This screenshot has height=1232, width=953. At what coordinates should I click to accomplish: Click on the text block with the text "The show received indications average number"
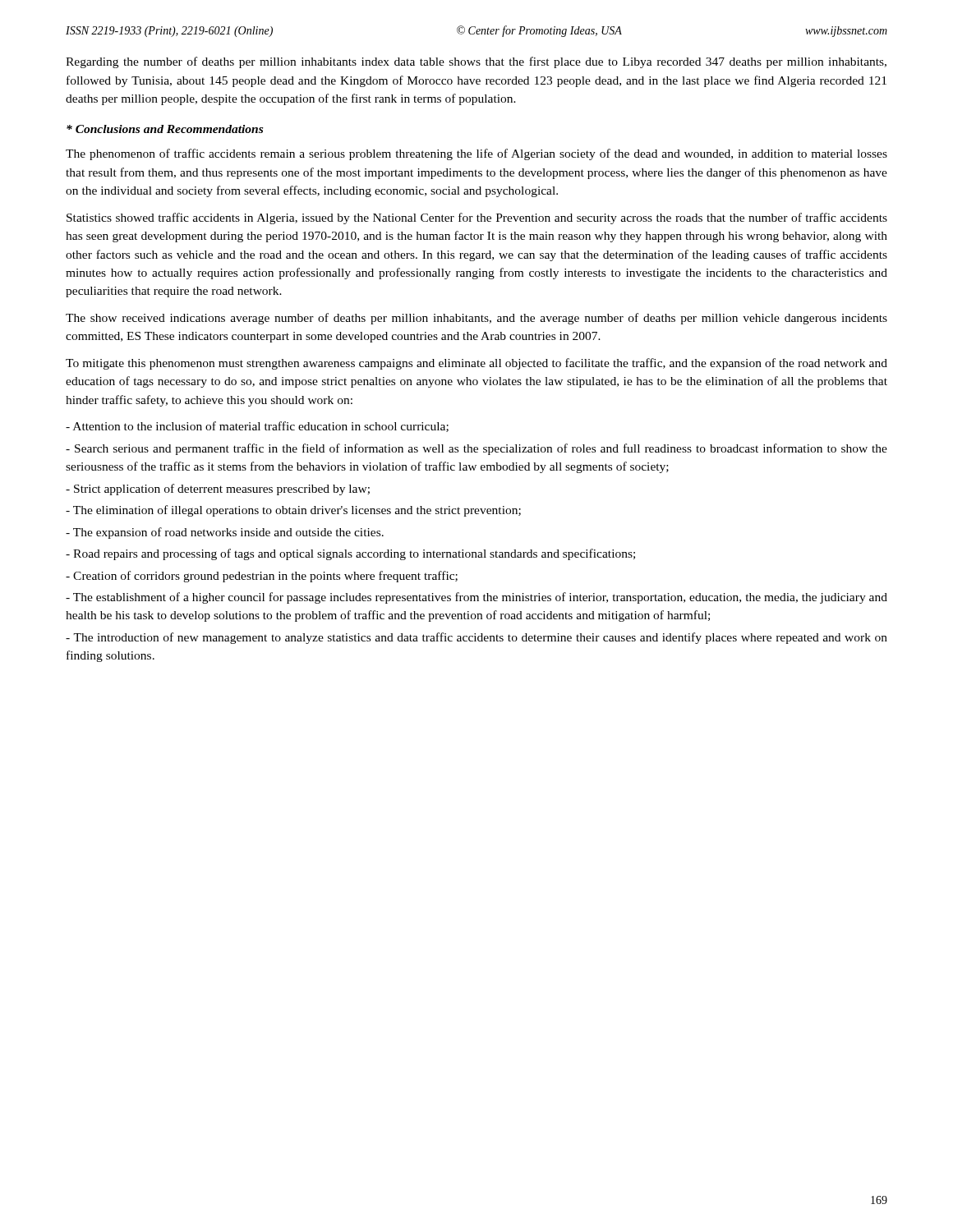(476, 327)
